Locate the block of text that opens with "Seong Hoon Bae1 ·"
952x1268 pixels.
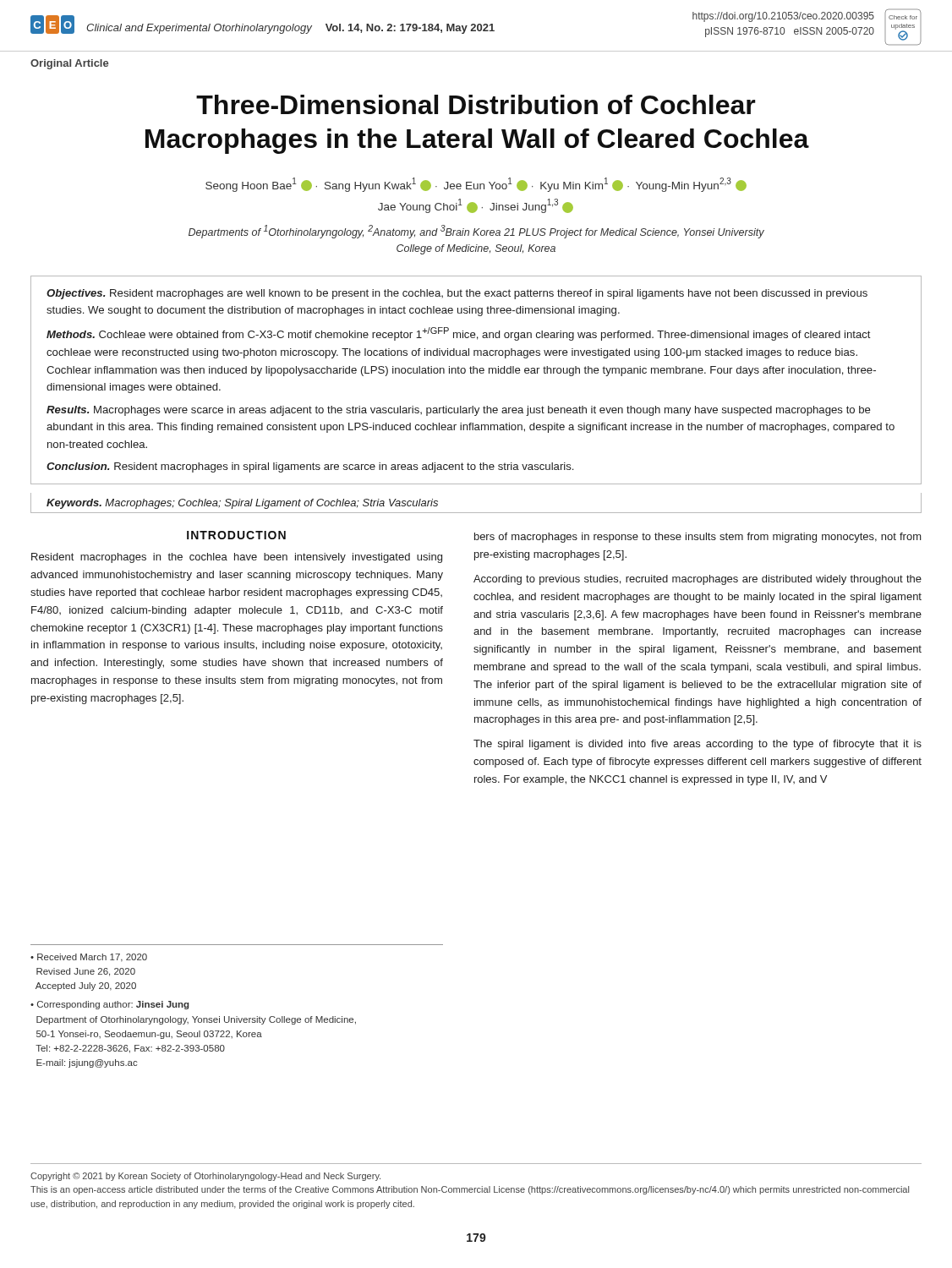coord(476,195)
